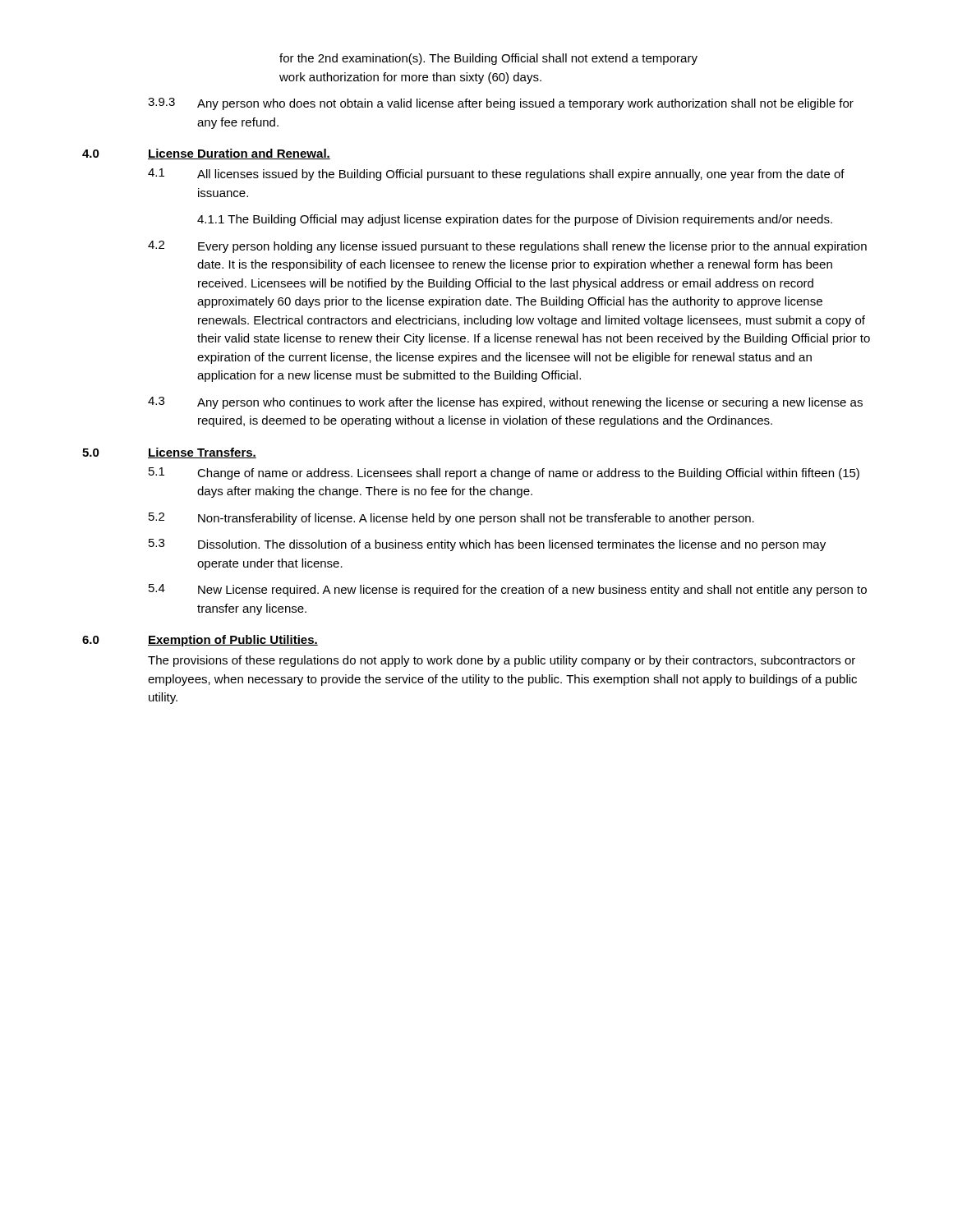This screenshot has height=1232, width=953.
Task: Locate the region starting "6.0 Exemption of Public Utilities."
Action: [x=200, y=639]
